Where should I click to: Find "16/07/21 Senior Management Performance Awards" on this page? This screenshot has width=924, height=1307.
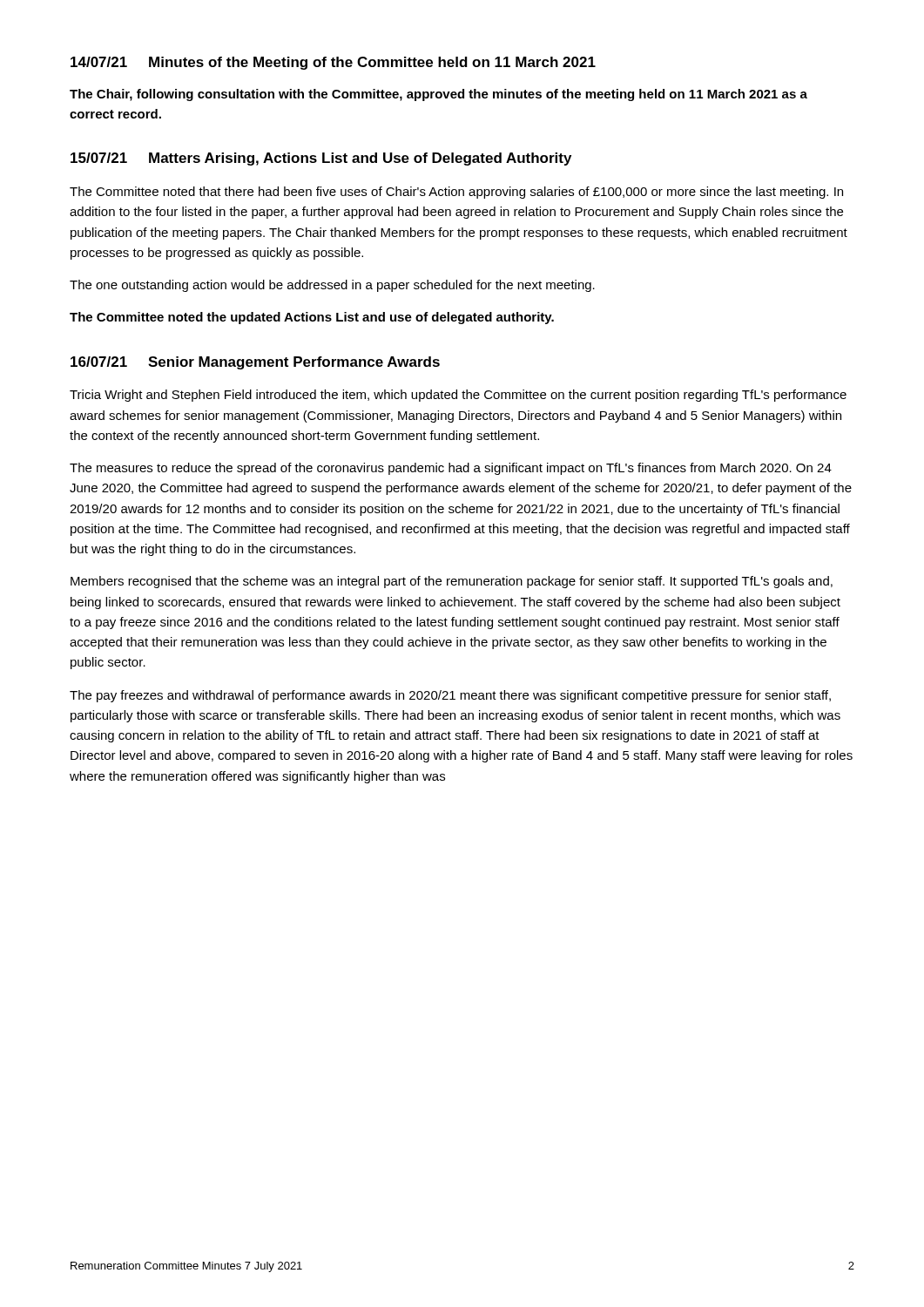[255, 362]
